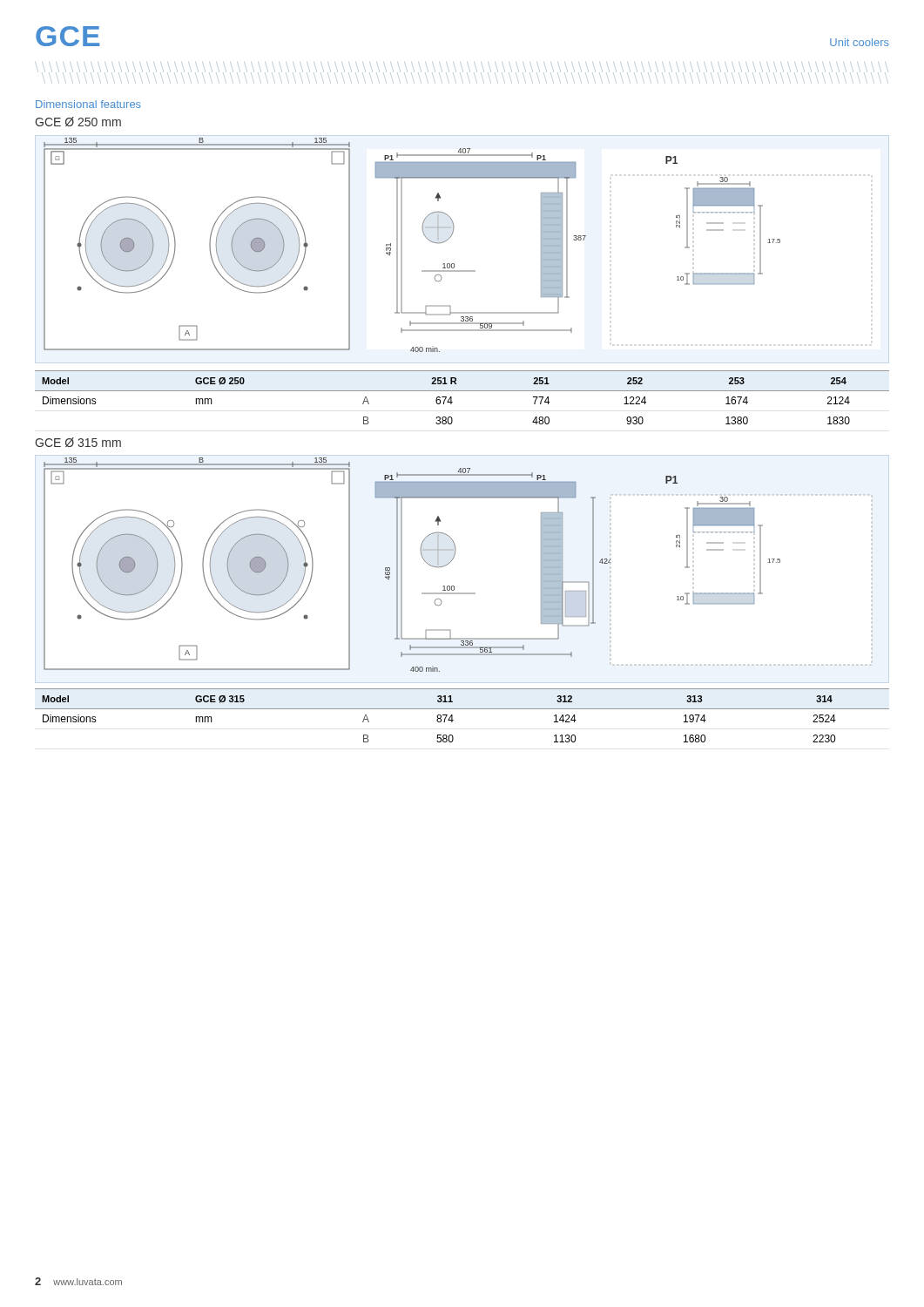Locate the table with the text "251 R"

point(462,401)
